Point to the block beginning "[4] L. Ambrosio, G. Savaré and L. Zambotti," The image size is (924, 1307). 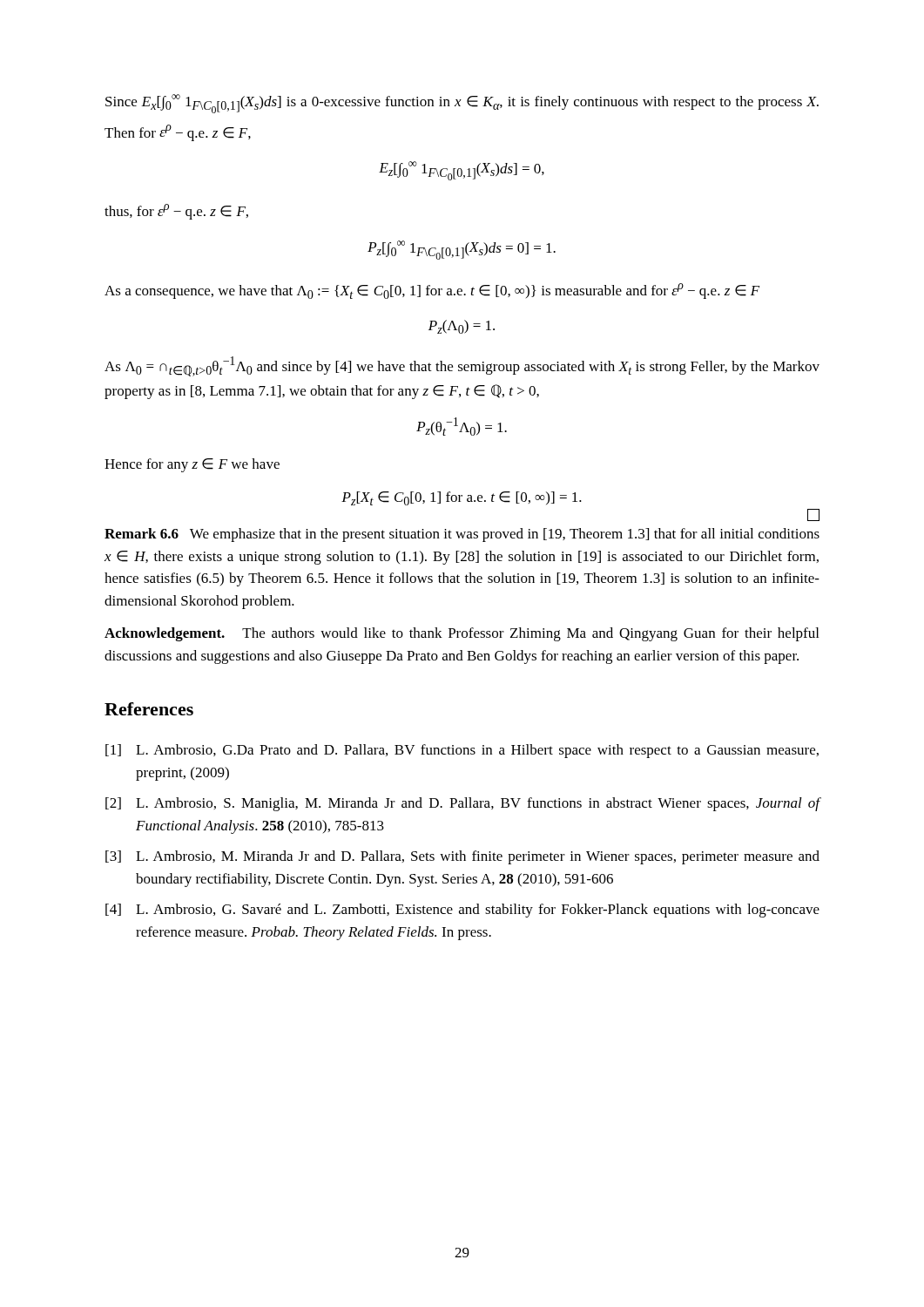coord(462,921)
